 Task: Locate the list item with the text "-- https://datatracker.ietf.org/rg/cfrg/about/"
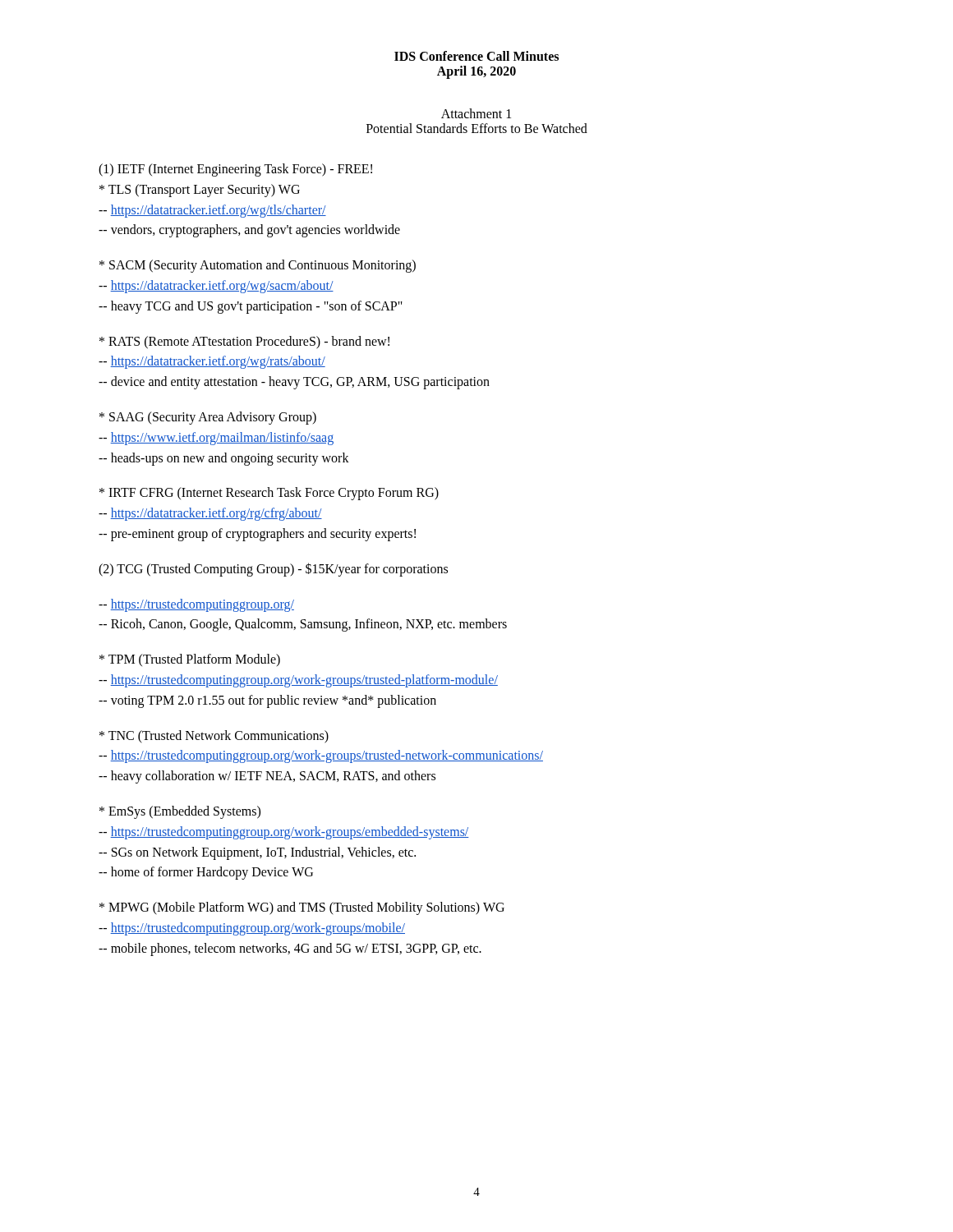pos(210,513)
